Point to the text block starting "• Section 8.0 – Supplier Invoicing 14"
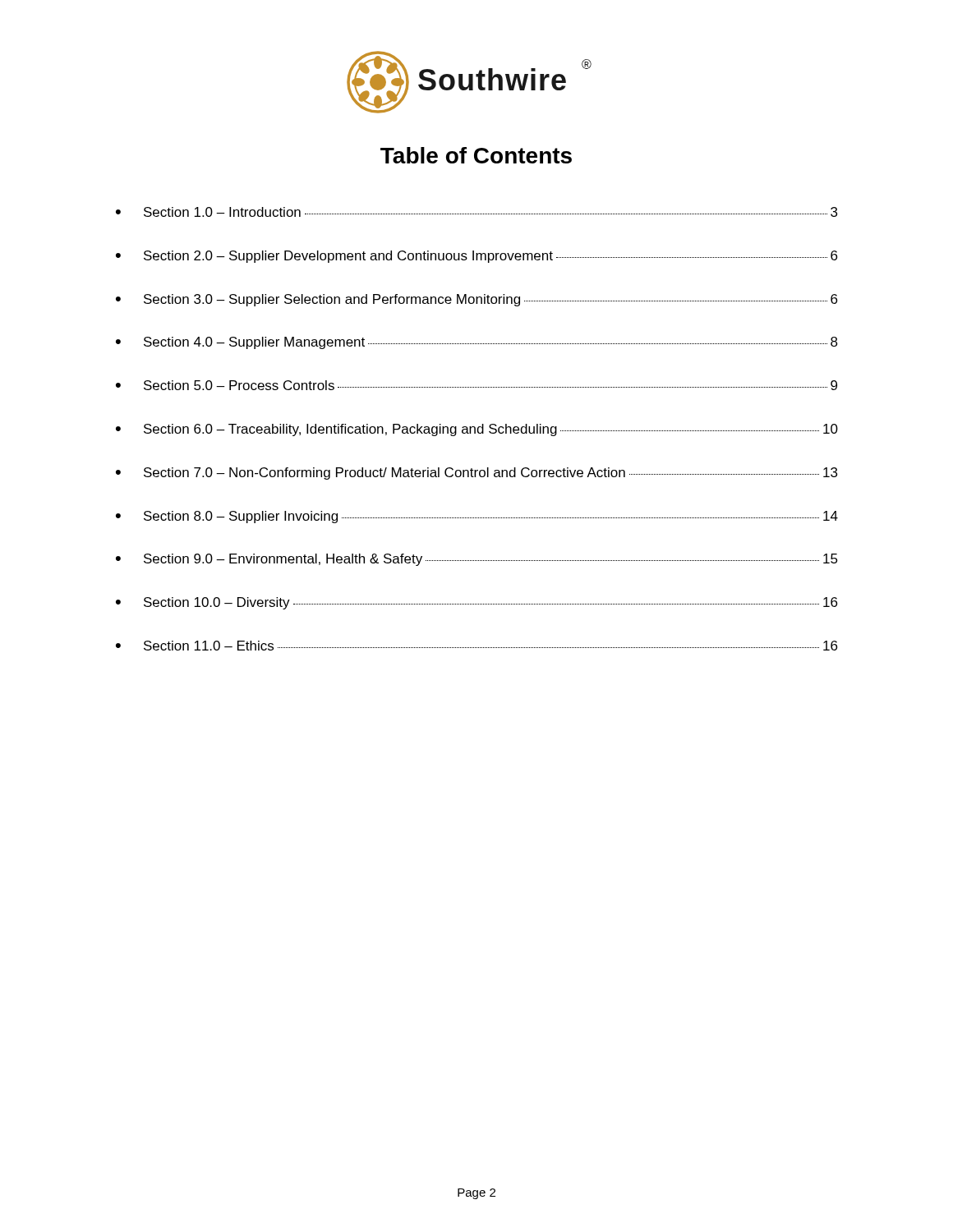 (x=476, y=516)
